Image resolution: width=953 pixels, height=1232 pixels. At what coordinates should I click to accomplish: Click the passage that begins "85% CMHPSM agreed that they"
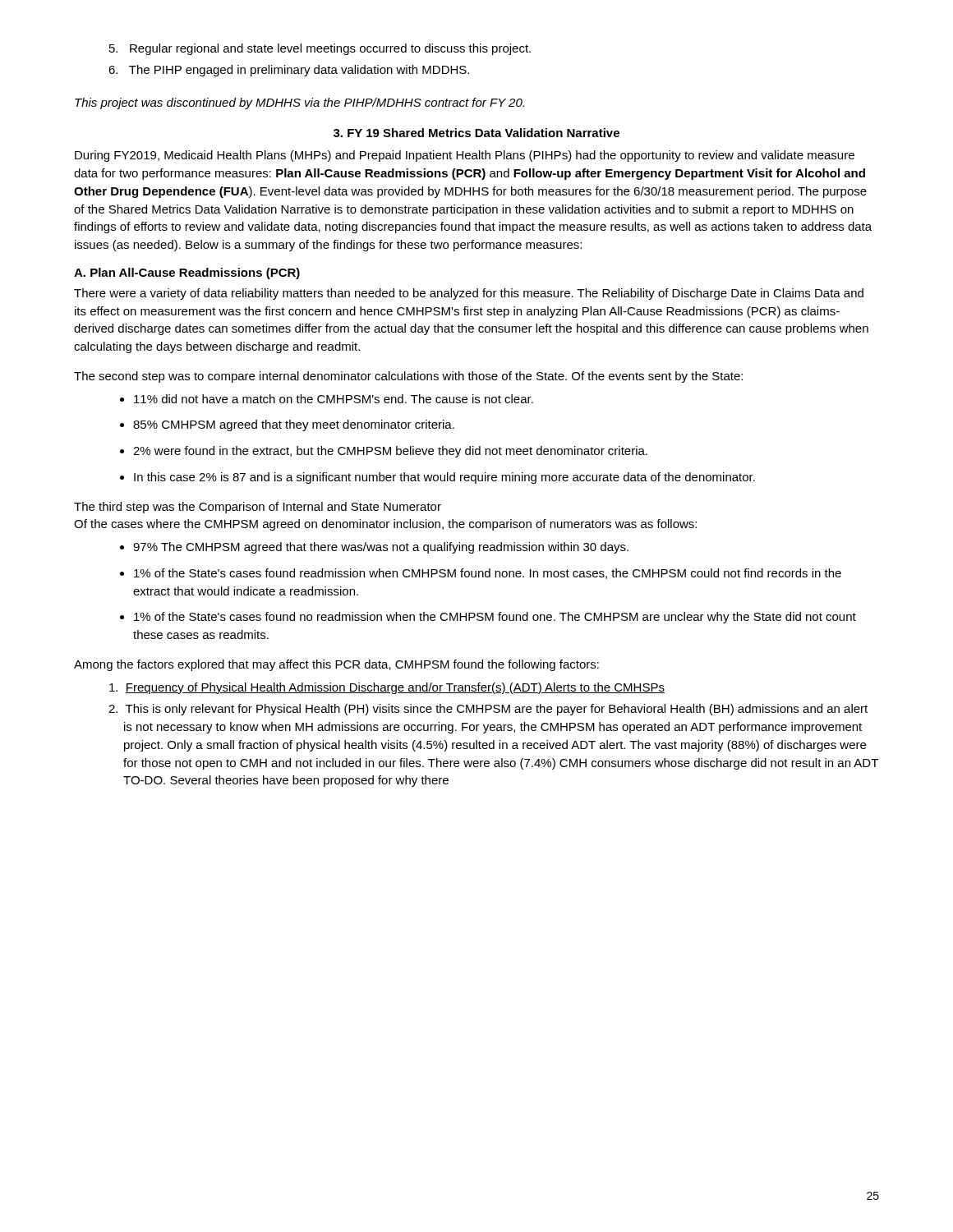click(x=287, y=425)
